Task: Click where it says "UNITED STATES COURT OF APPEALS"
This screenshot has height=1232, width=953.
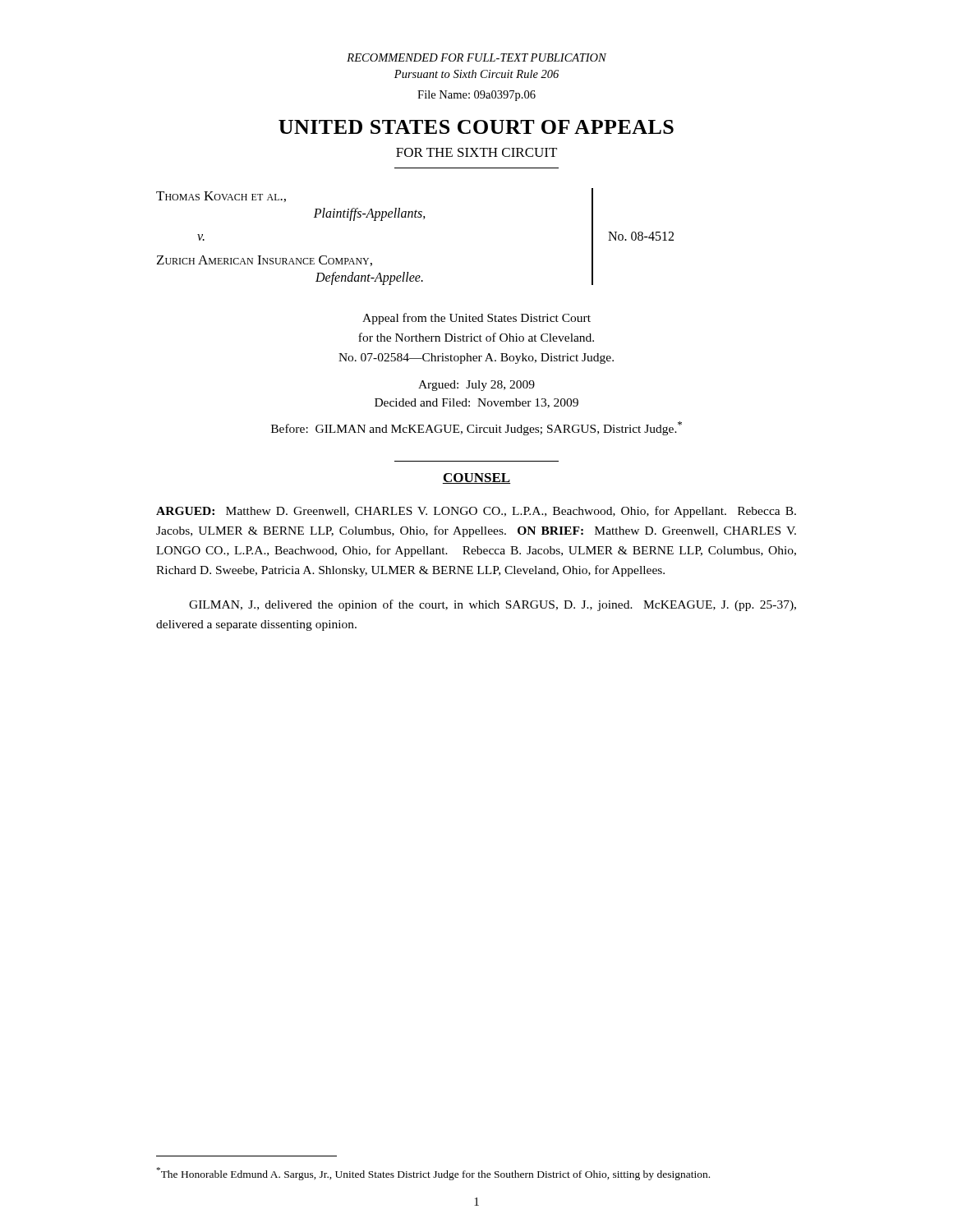Action: coord(476,127)
